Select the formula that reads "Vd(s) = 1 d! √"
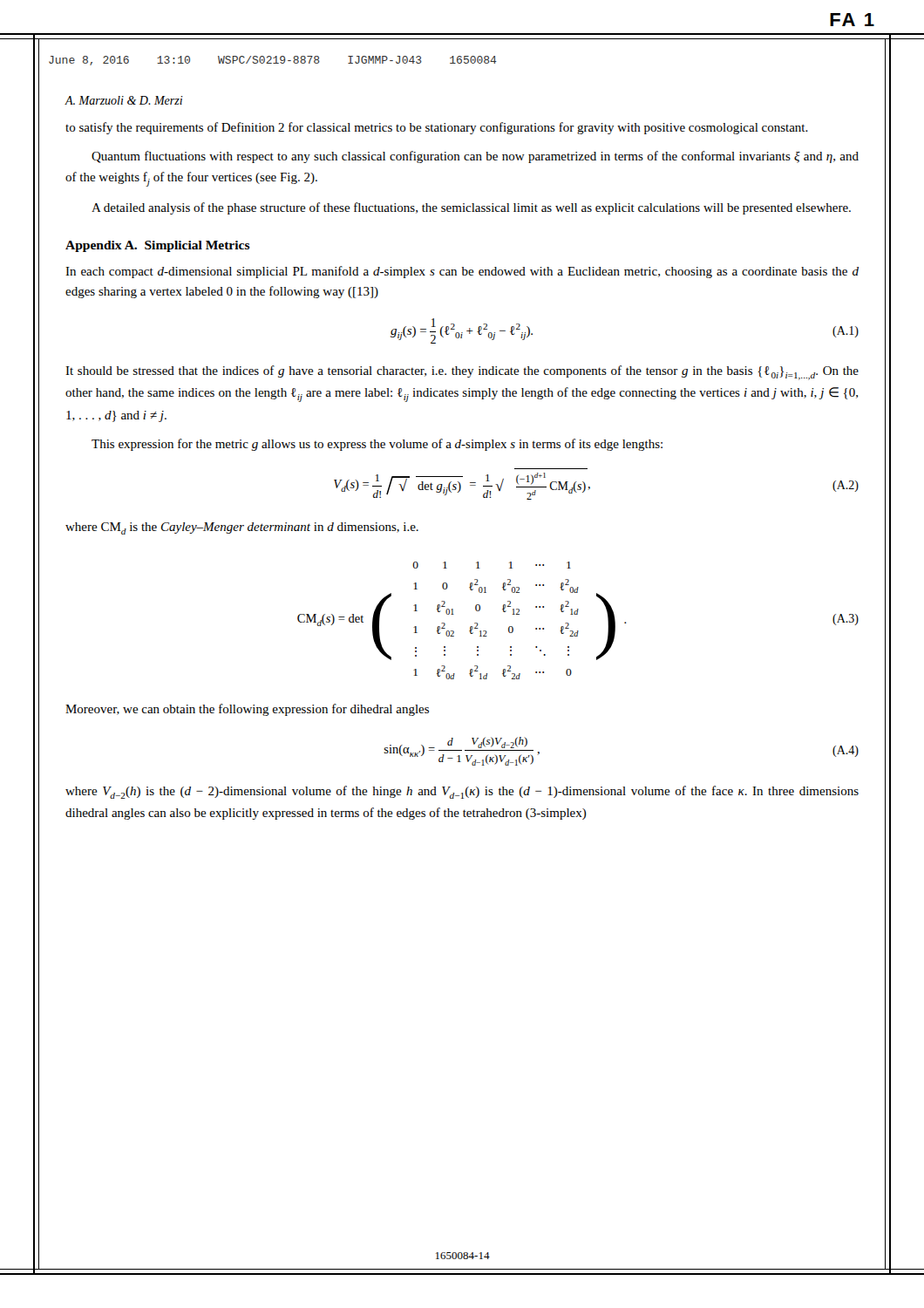Viewport: 924px width, 1308px height. tap(596, 486)
